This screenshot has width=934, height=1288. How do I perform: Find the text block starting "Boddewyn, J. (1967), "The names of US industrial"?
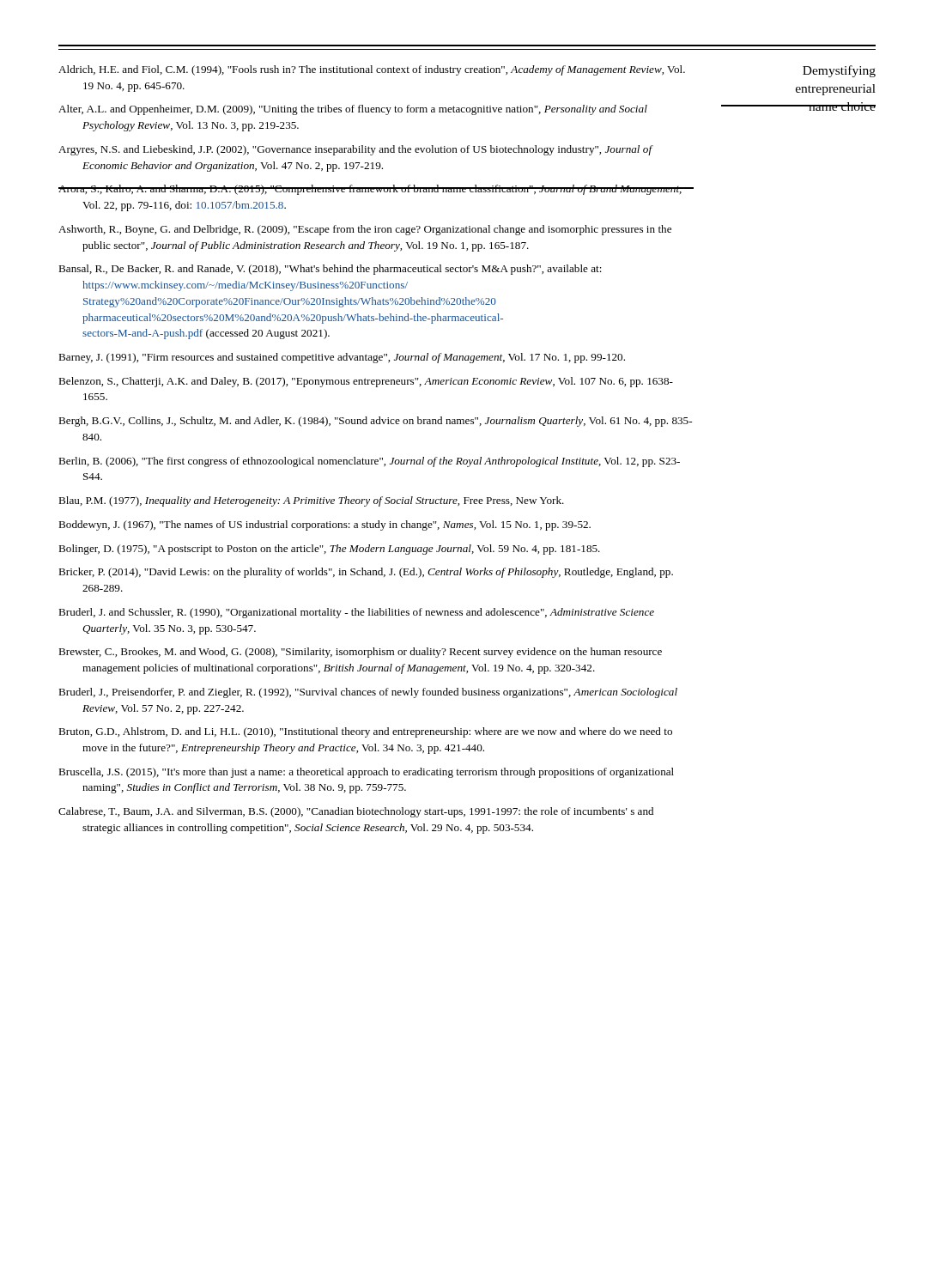(325, 524)
